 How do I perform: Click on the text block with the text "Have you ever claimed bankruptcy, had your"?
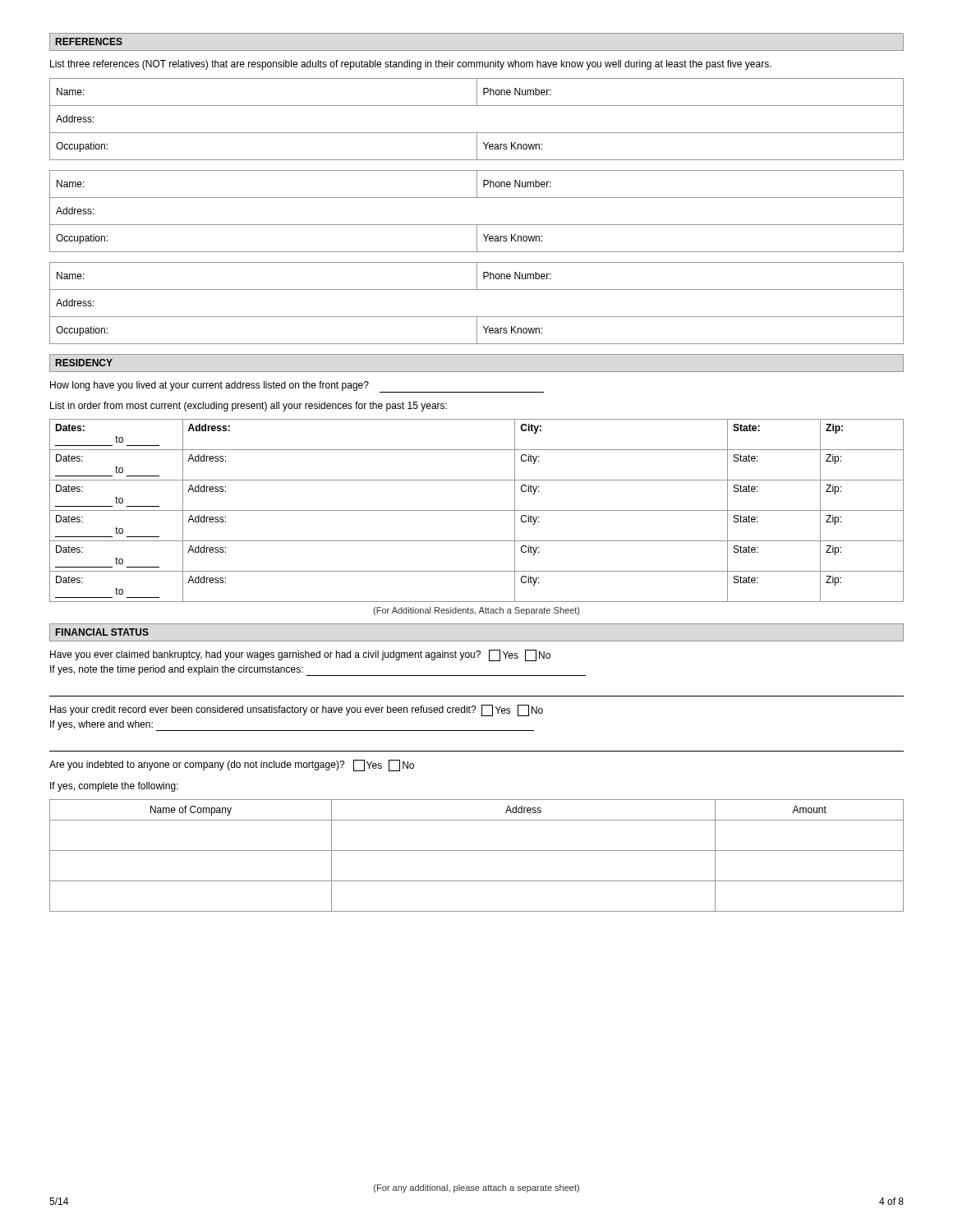[x=476, y=673]
